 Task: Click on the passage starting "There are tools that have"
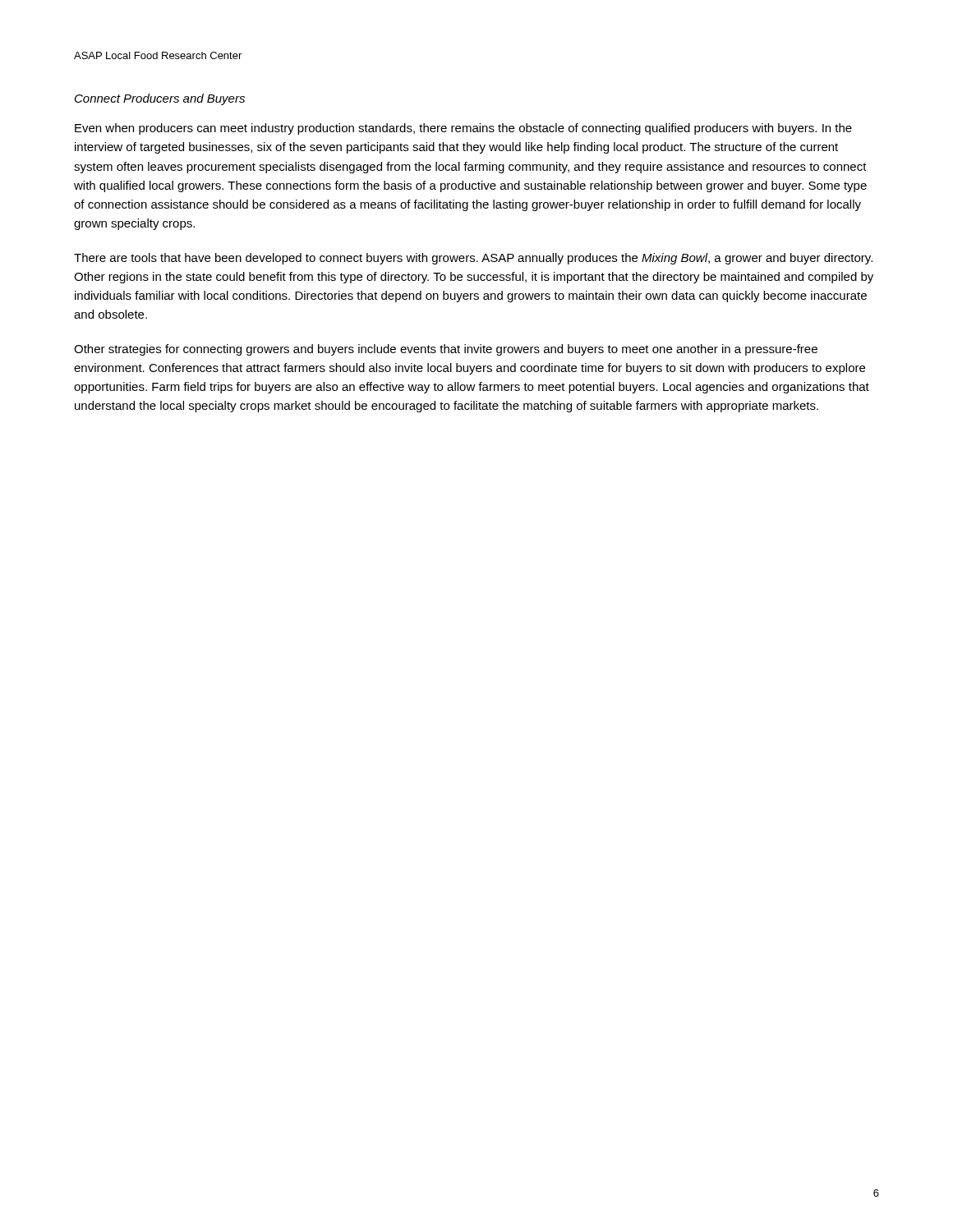click(x=474, y=286)
